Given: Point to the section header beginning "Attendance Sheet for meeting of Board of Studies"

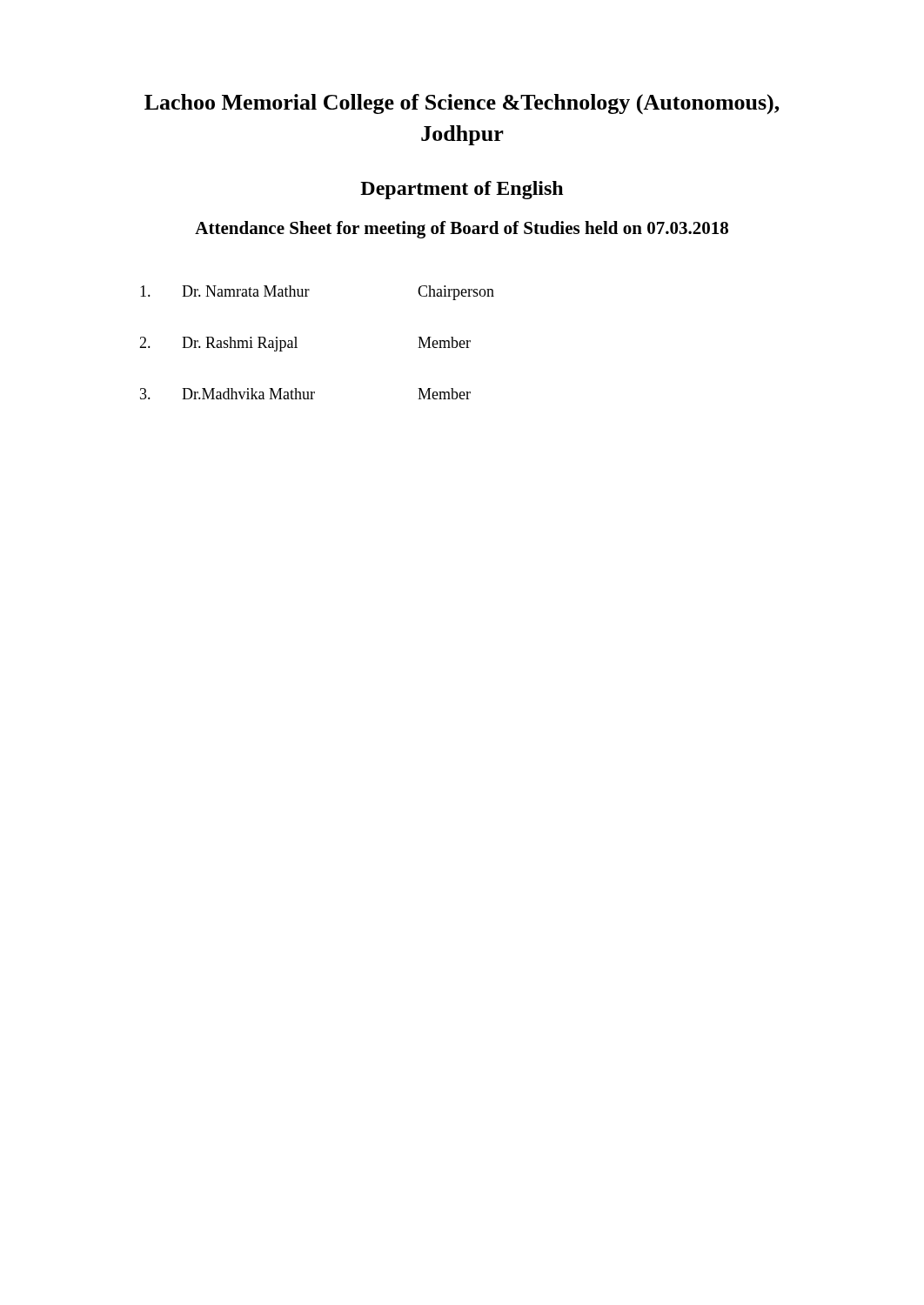Looking at the screenshot, I should [x=462, y=228].
